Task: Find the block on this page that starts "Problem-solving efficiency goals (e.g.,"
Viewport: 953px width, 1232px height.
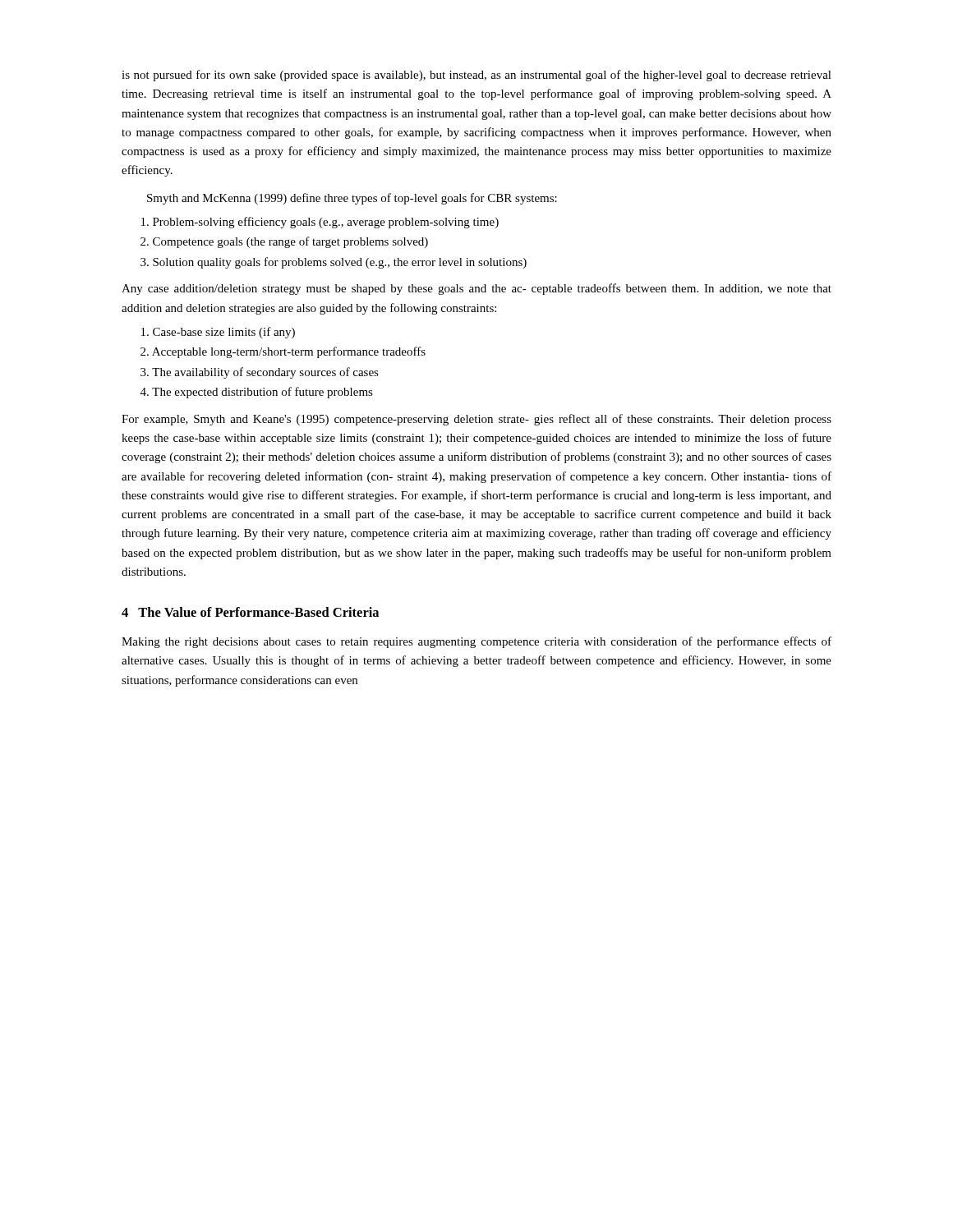Action: click(x=476, y=222)
